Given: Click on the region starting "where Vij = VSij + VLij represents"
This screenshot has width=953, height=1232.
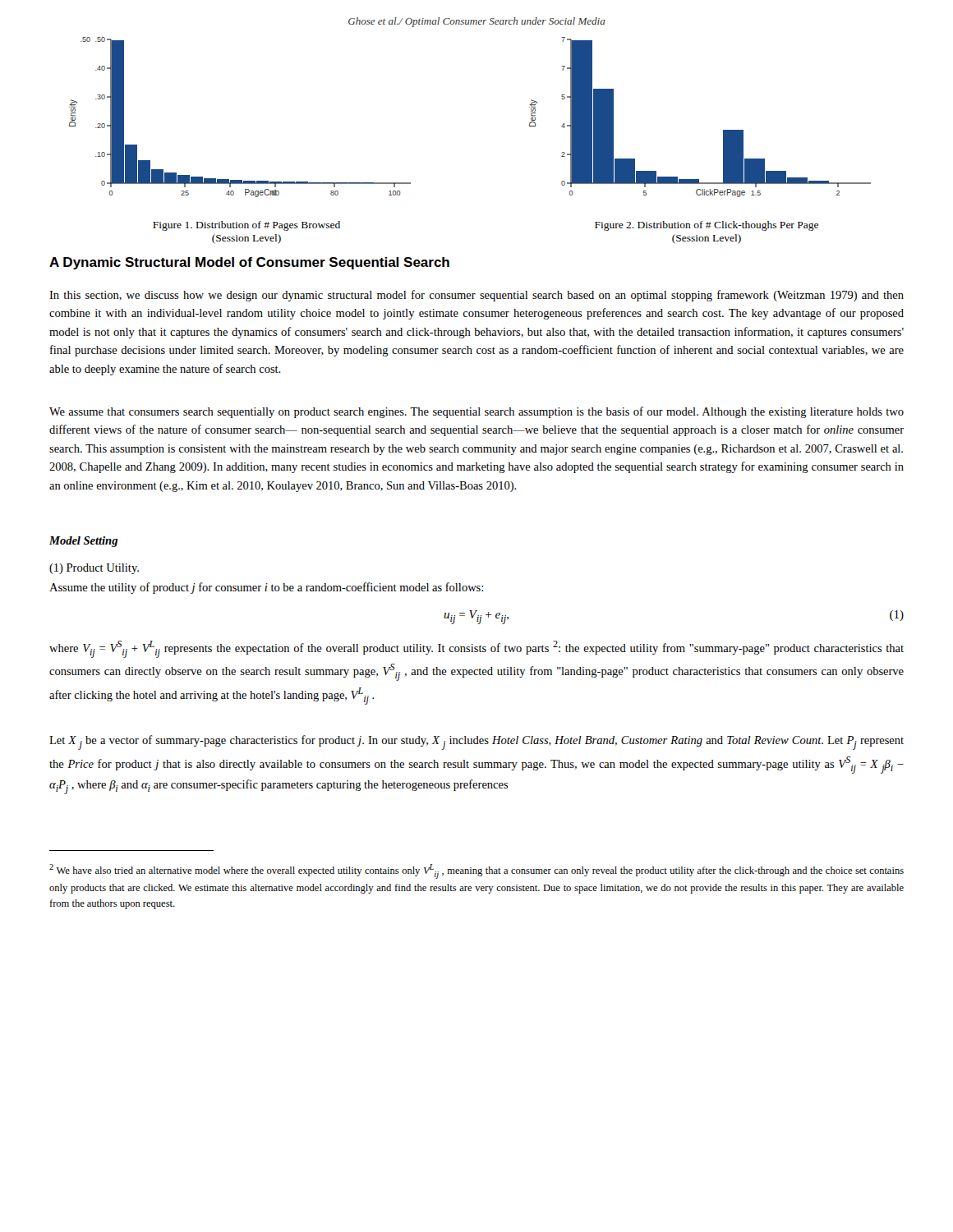Looking at the screenshot, I should [x=476, y=671].
